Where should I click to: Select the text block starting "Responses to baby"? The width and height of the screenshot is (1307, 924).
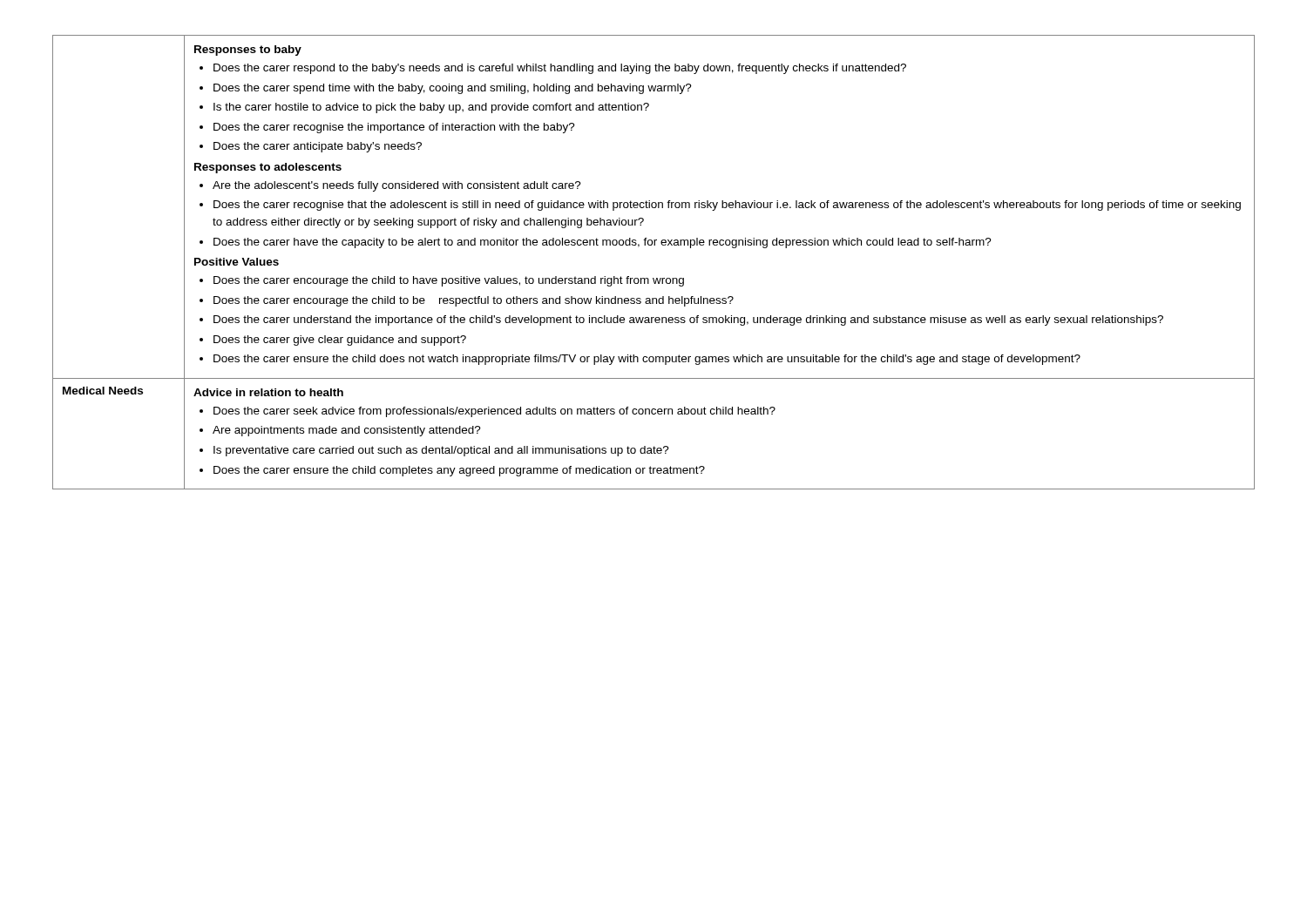point(247,49)
